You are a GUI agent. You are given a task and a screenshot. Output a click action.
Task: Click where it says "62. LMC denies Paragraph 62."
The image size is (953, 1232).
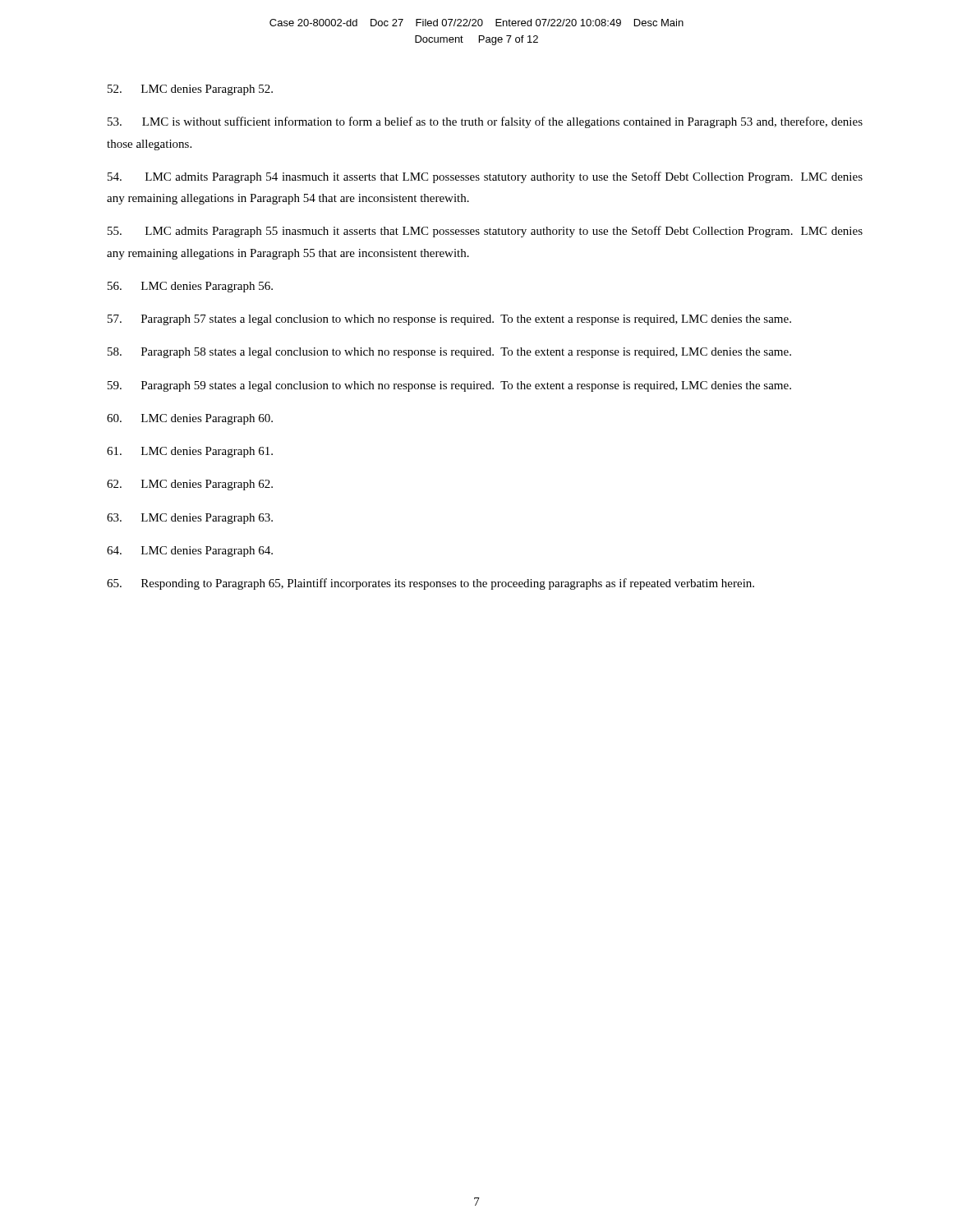190,484
